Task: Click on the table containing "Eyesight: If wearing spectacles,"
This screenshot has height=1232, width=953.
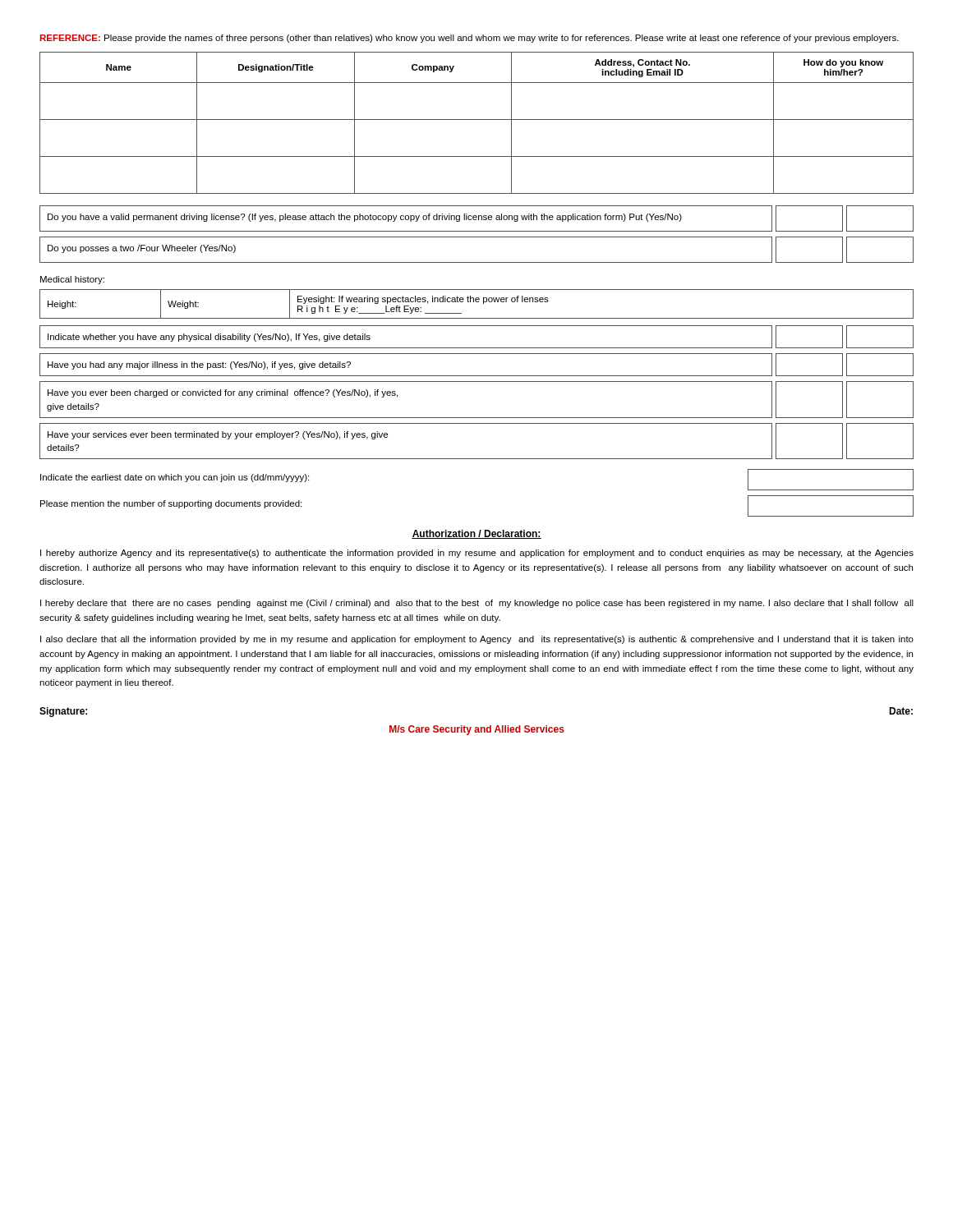Action: (x=476, y=304)
